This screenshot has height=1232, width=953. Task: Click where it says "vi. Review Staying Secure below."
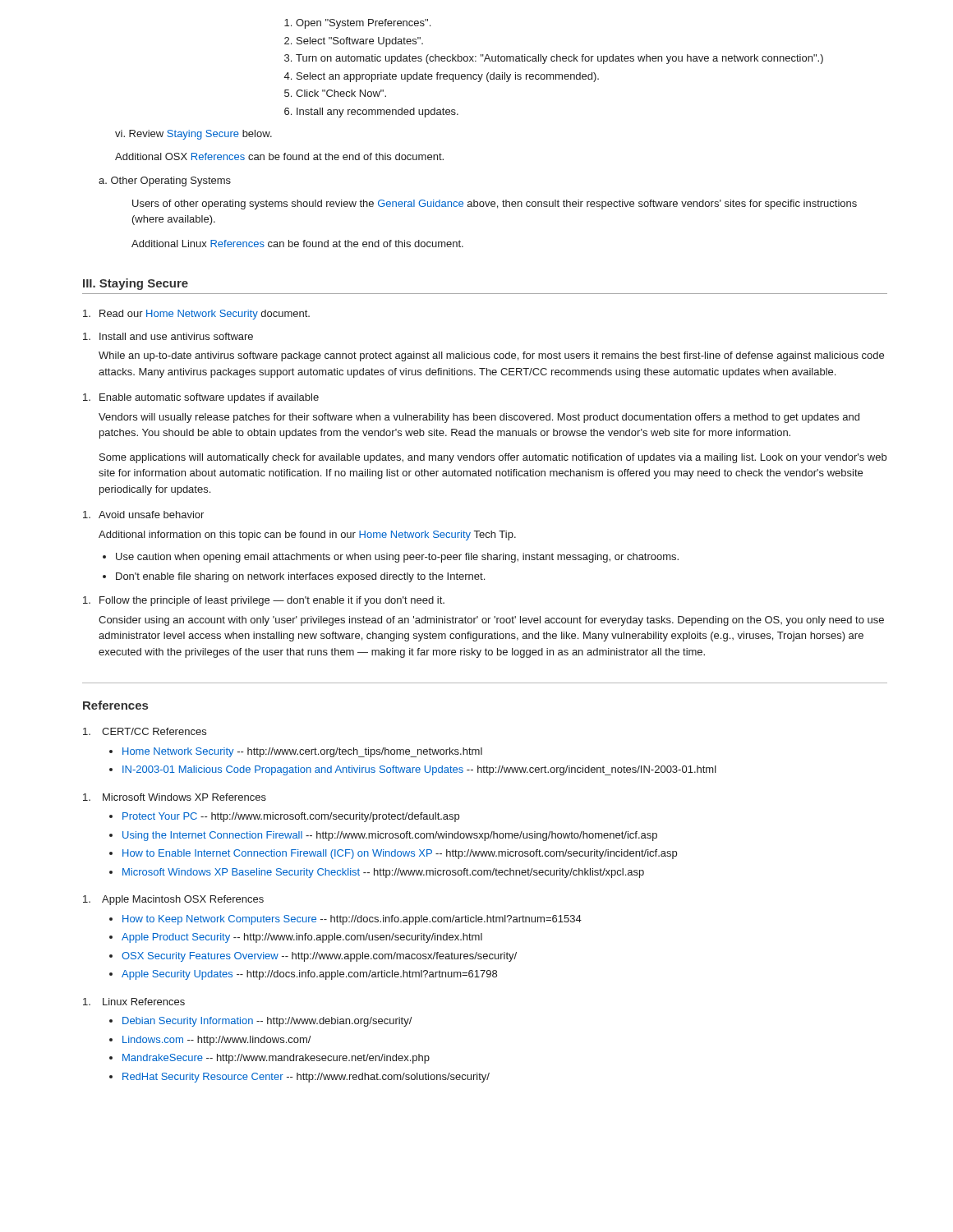(x=194, y=133)
